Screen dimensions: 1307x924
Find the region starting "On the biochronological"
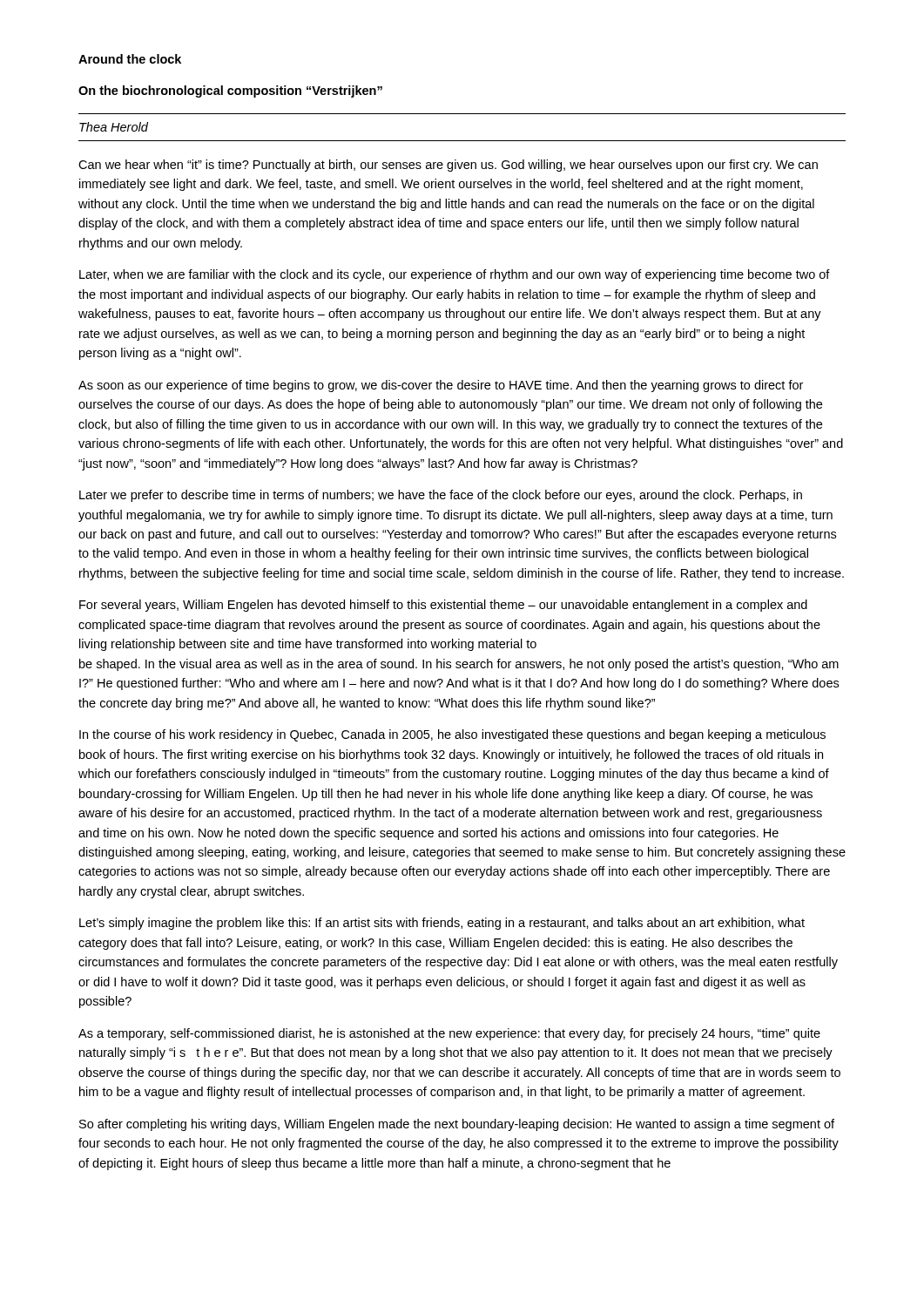click(x=231, y=91)
